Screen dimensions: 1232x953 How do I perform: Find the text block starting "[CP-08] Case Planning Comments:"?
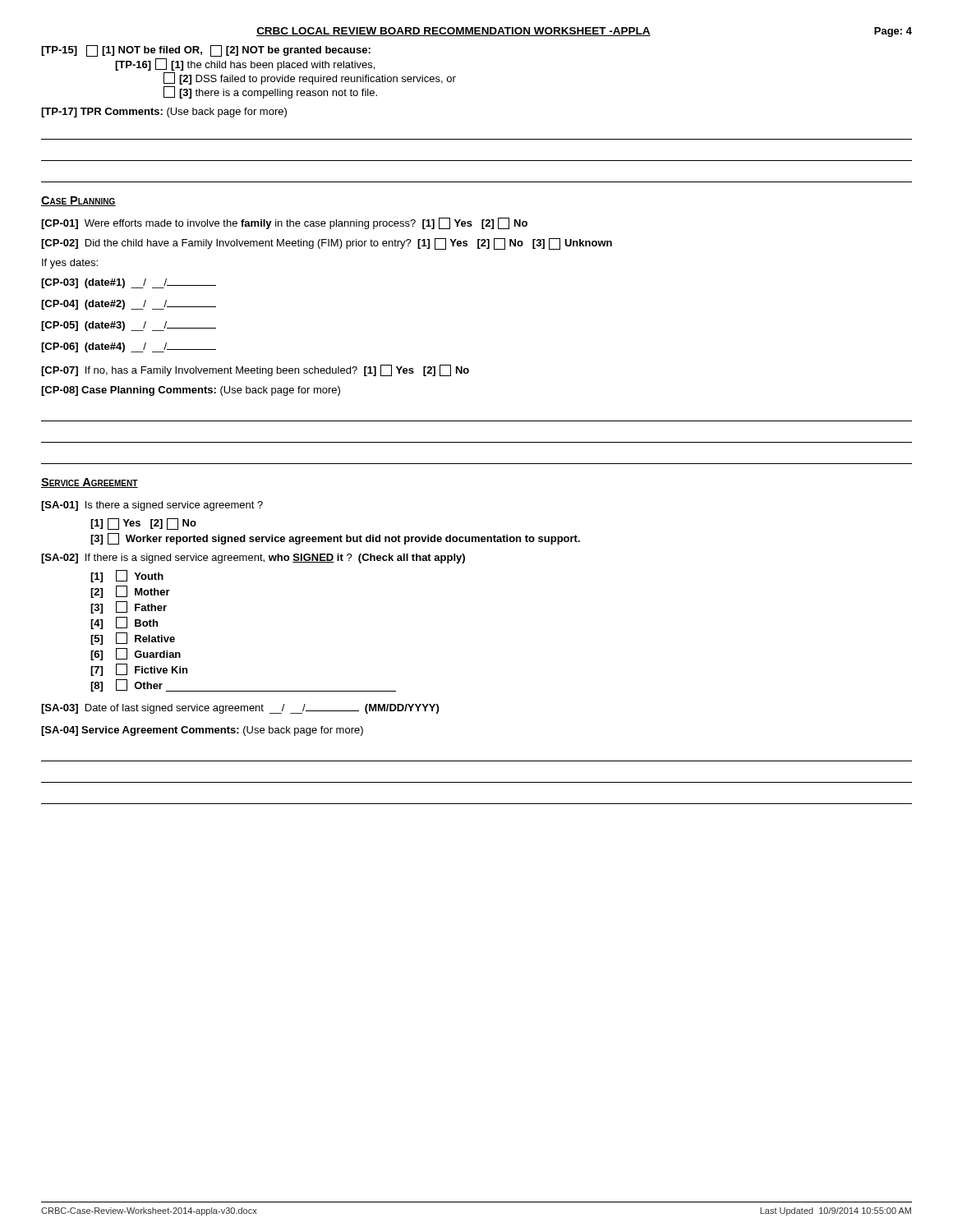(191, 390)
